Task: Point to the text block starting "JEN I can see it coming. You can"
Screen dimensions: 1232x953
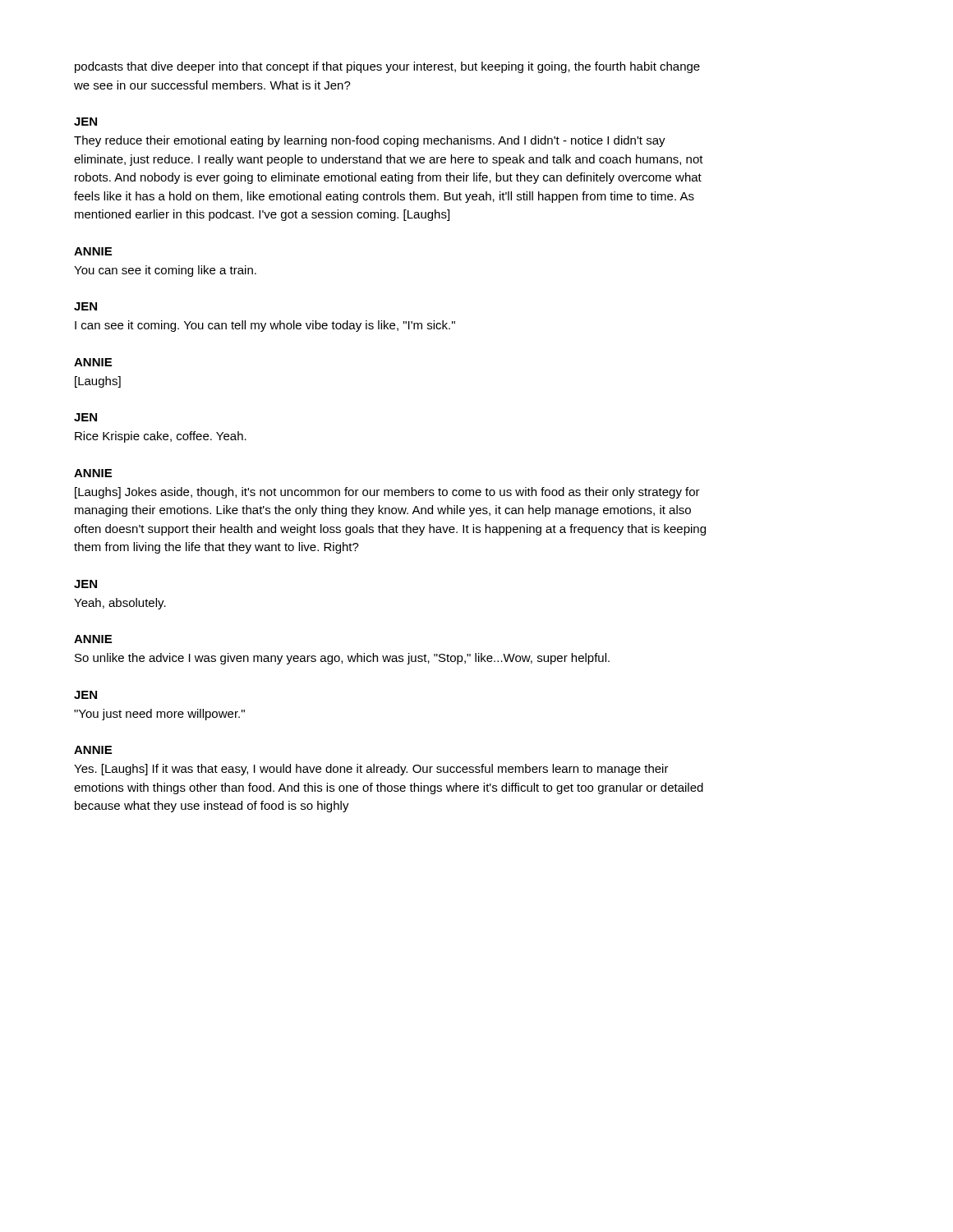Action: click(x=394, y=316)
